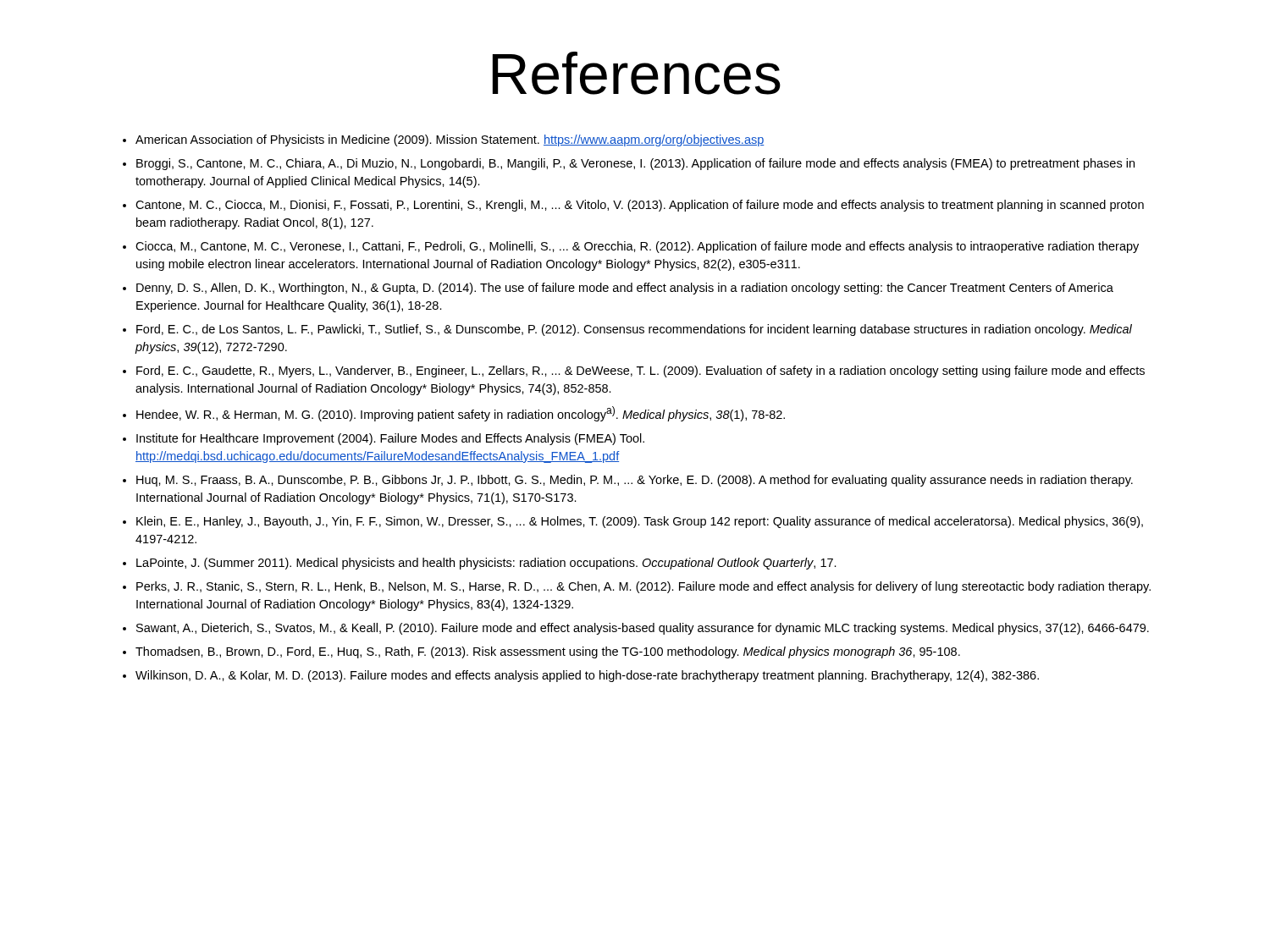Locate the list item with the text "Hendee, W. R., & Herman, M. G."
Image resolution: width=1270 pixels, height=952 pixels.
[461, 413]
